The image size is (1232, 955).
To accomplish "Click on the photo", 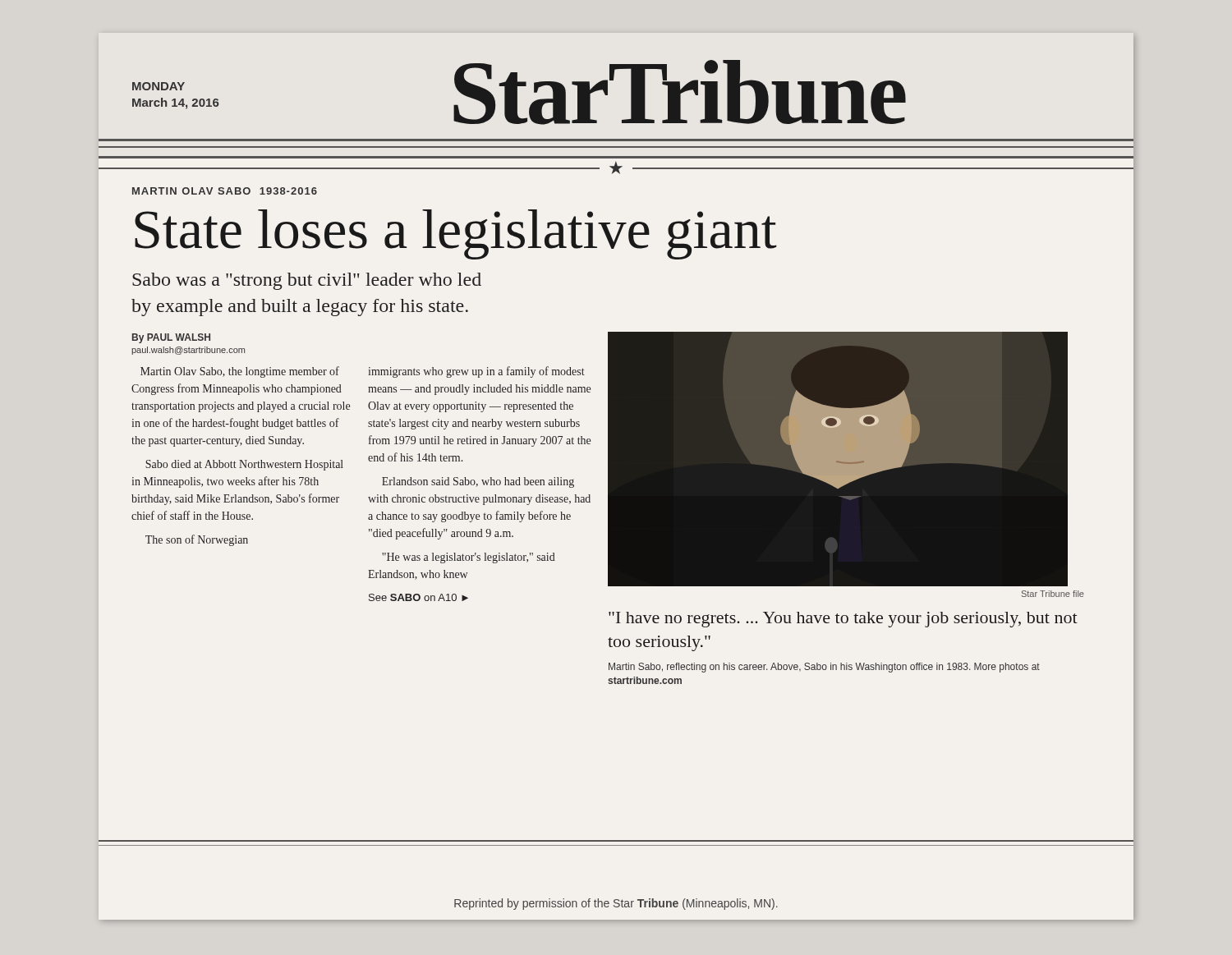I will coord(846,459).
